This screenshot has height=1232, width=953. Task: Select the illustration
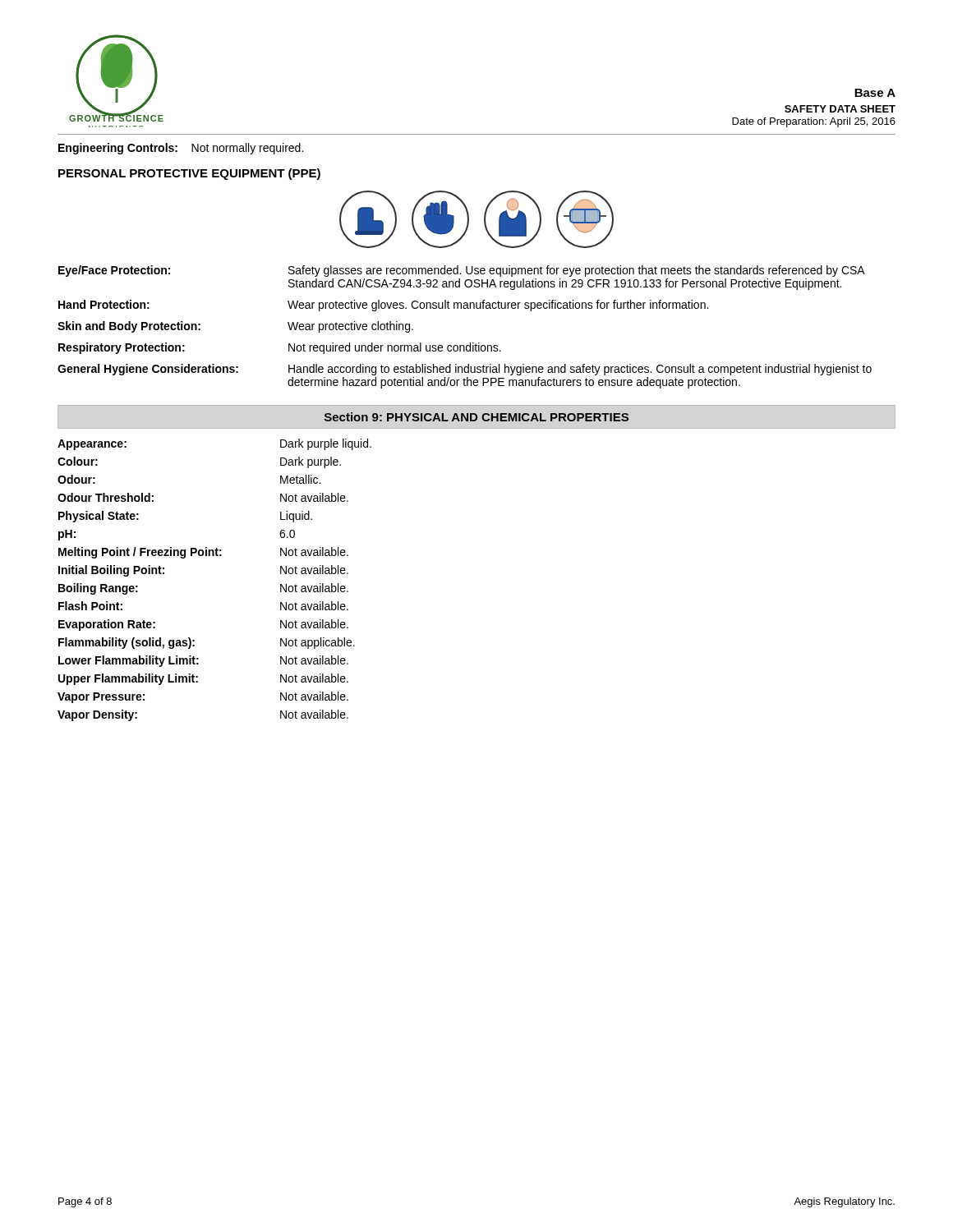coord(476,219)
